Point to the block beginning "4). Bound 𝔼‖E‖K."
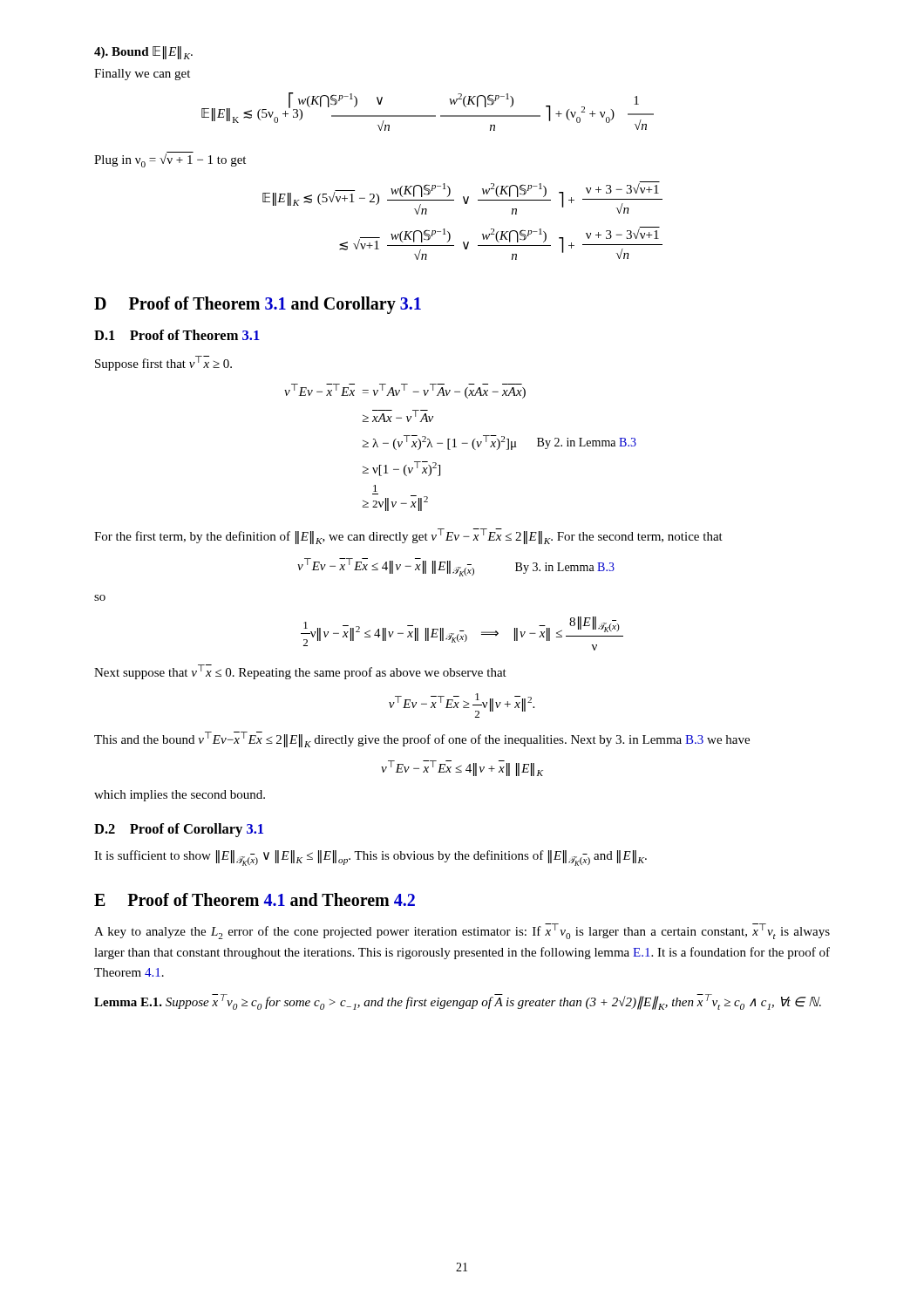924x1308 pixels. click(144, 62)
